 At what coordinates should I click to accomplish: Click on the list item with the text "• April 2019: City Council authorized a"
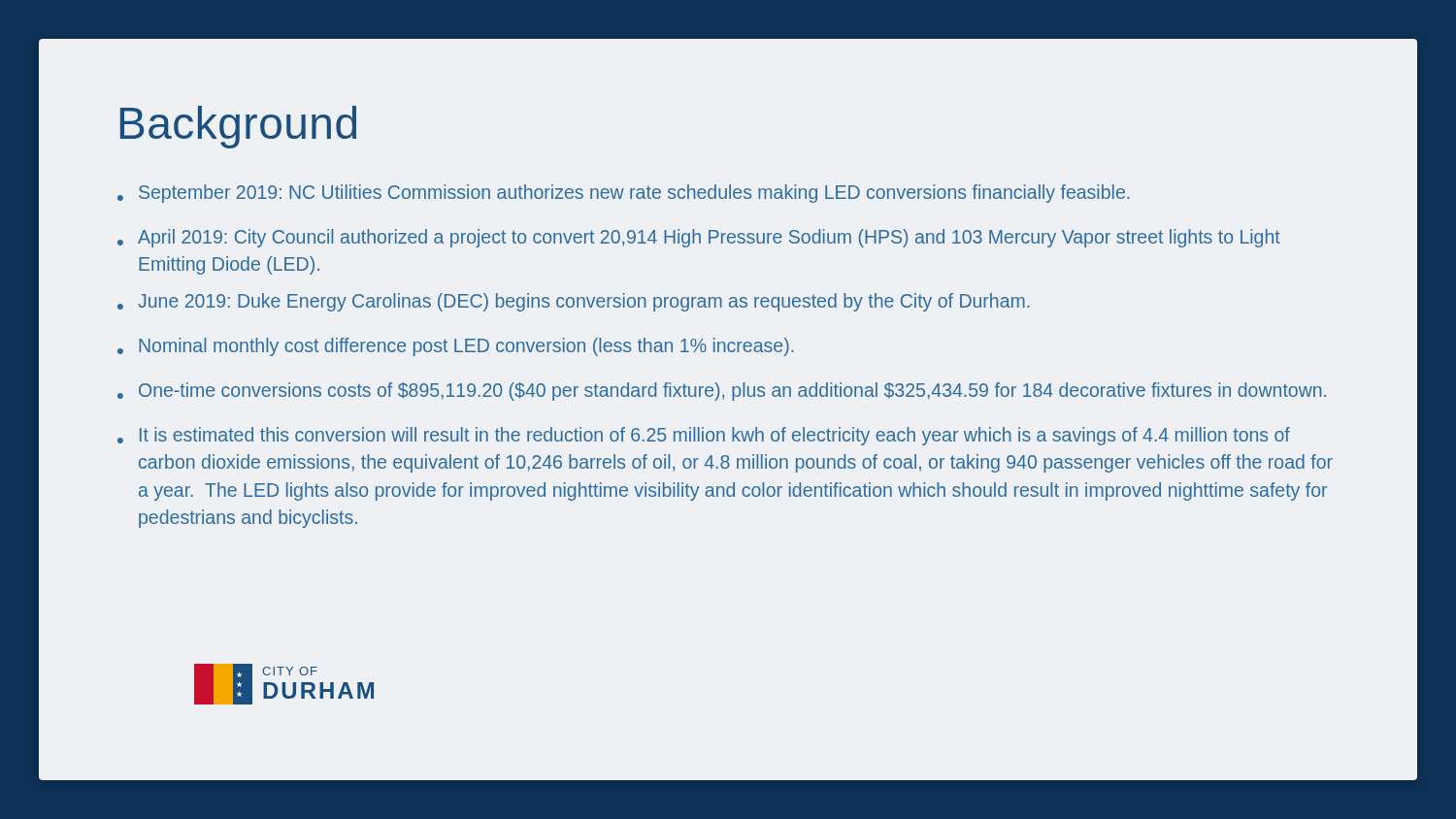coord(728,251)
